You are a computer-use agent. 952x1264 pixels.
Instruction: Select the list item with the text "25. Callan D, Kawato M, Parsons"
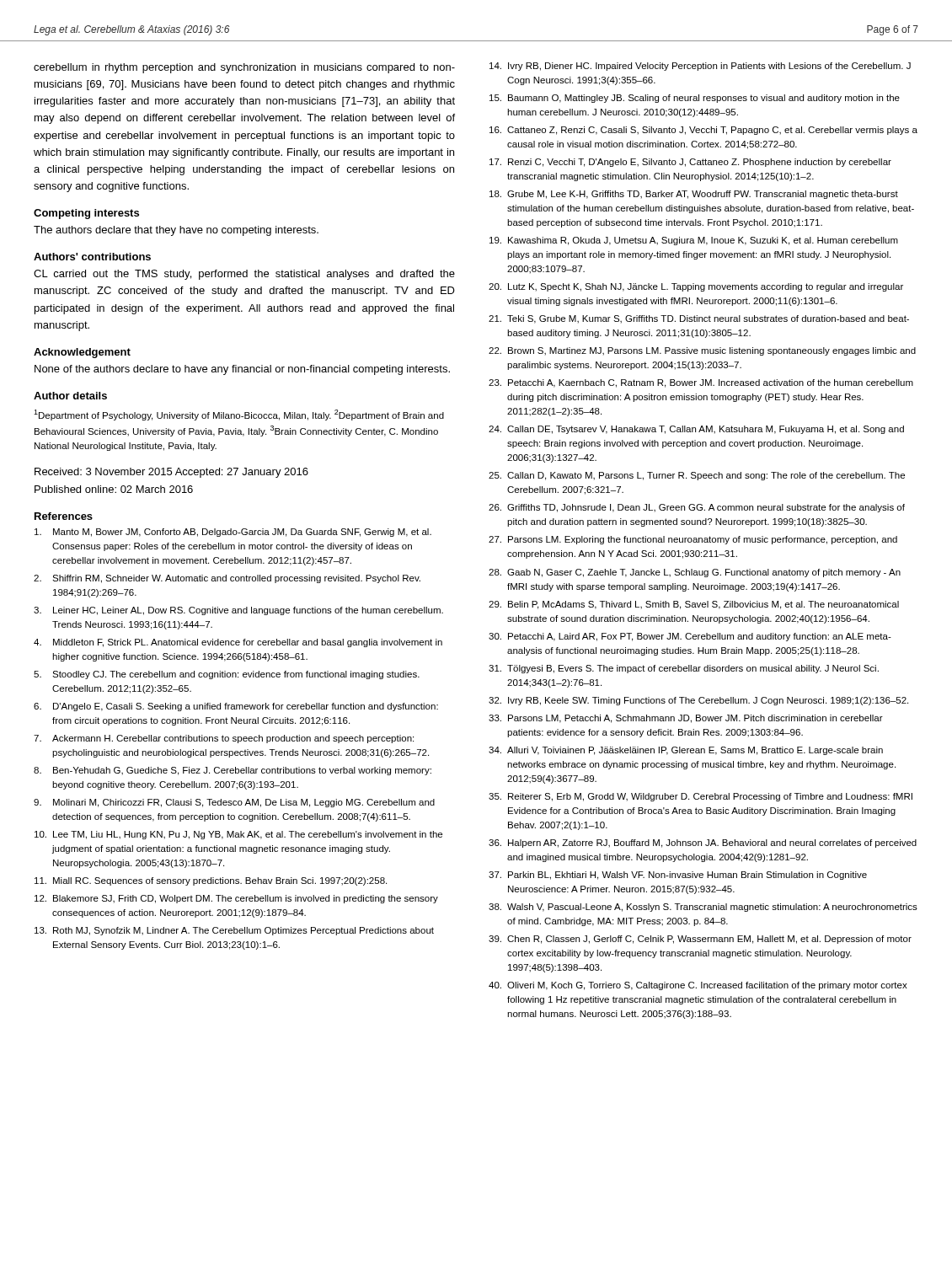(703, 483)
